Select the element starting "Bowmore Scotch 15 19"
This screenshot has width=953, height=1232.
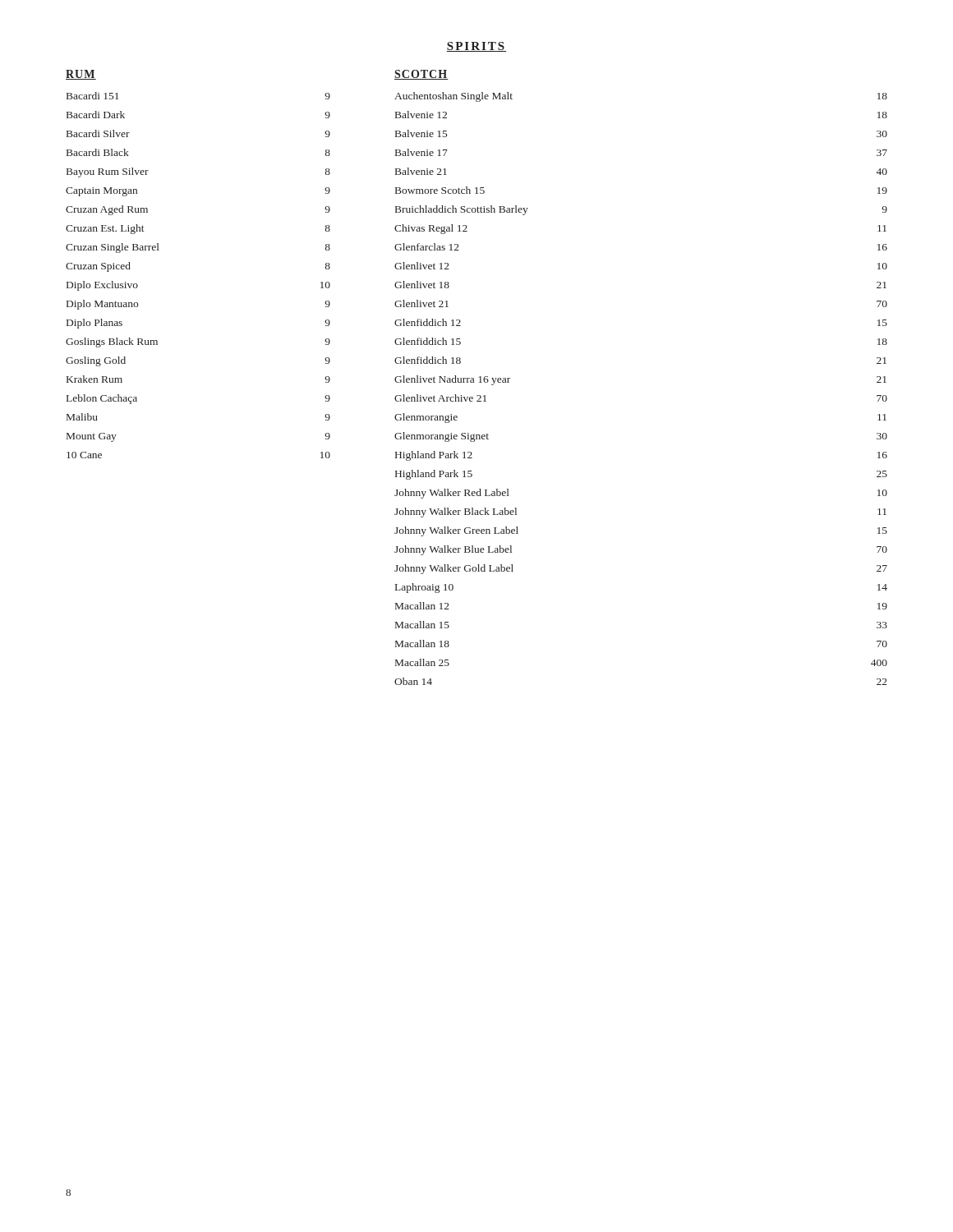pyautogui.click(x=443, y=190)
